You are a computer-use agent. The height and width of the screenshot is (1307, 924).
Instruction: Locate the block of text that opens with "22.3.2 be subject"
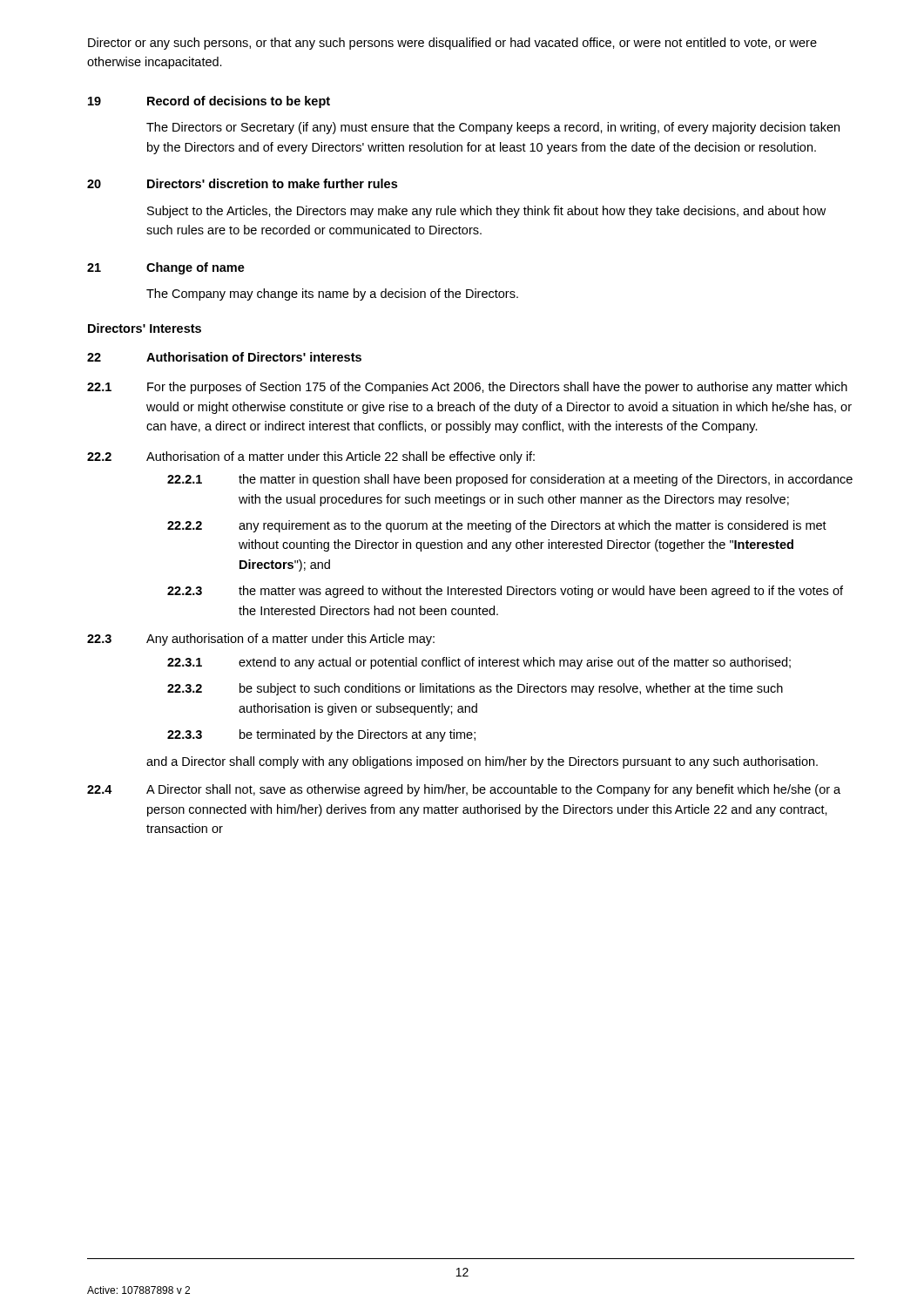point(500,699)
